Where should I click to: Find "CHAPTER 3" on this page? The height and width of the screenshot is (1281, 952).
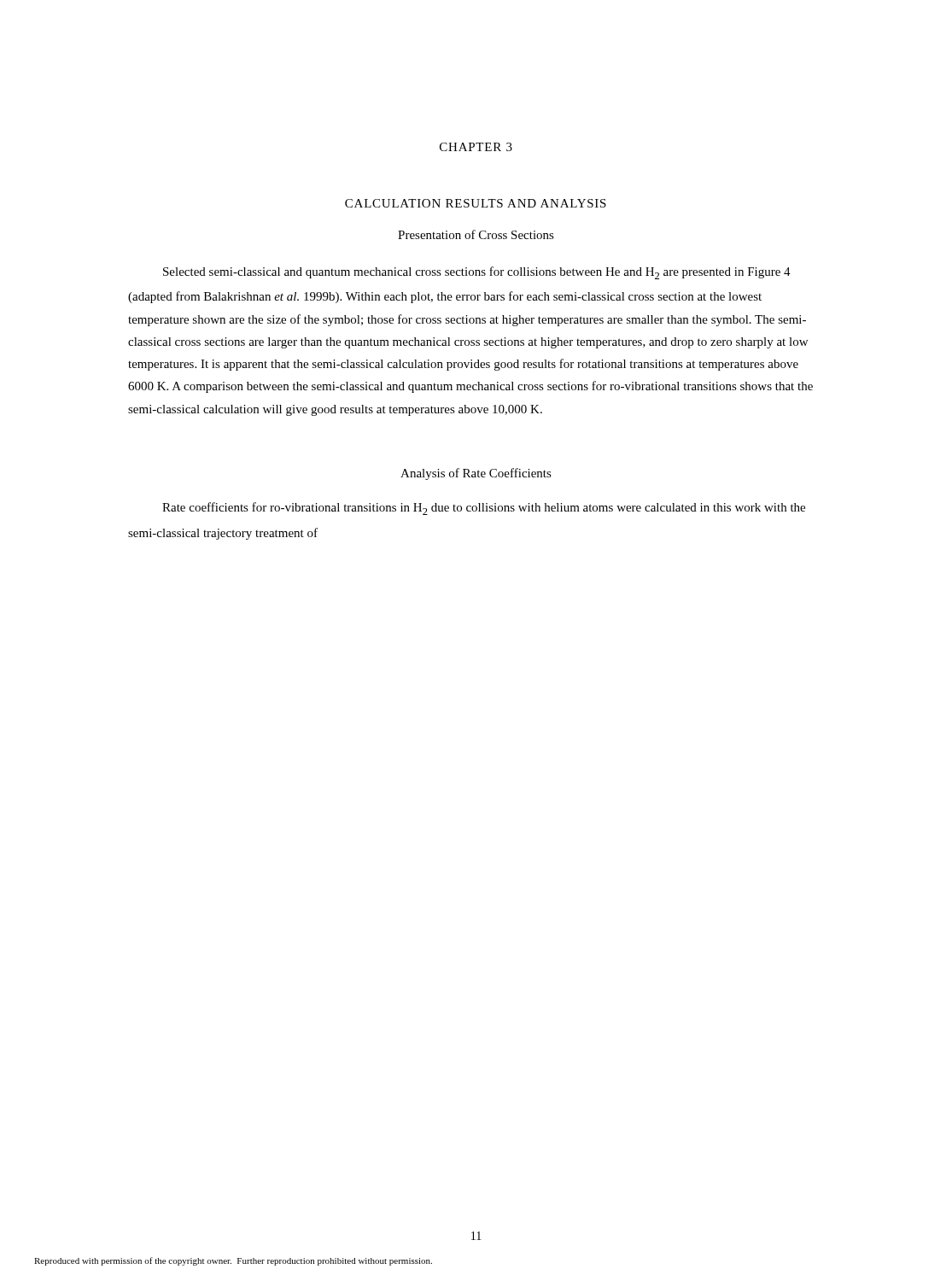coord(476,147)
